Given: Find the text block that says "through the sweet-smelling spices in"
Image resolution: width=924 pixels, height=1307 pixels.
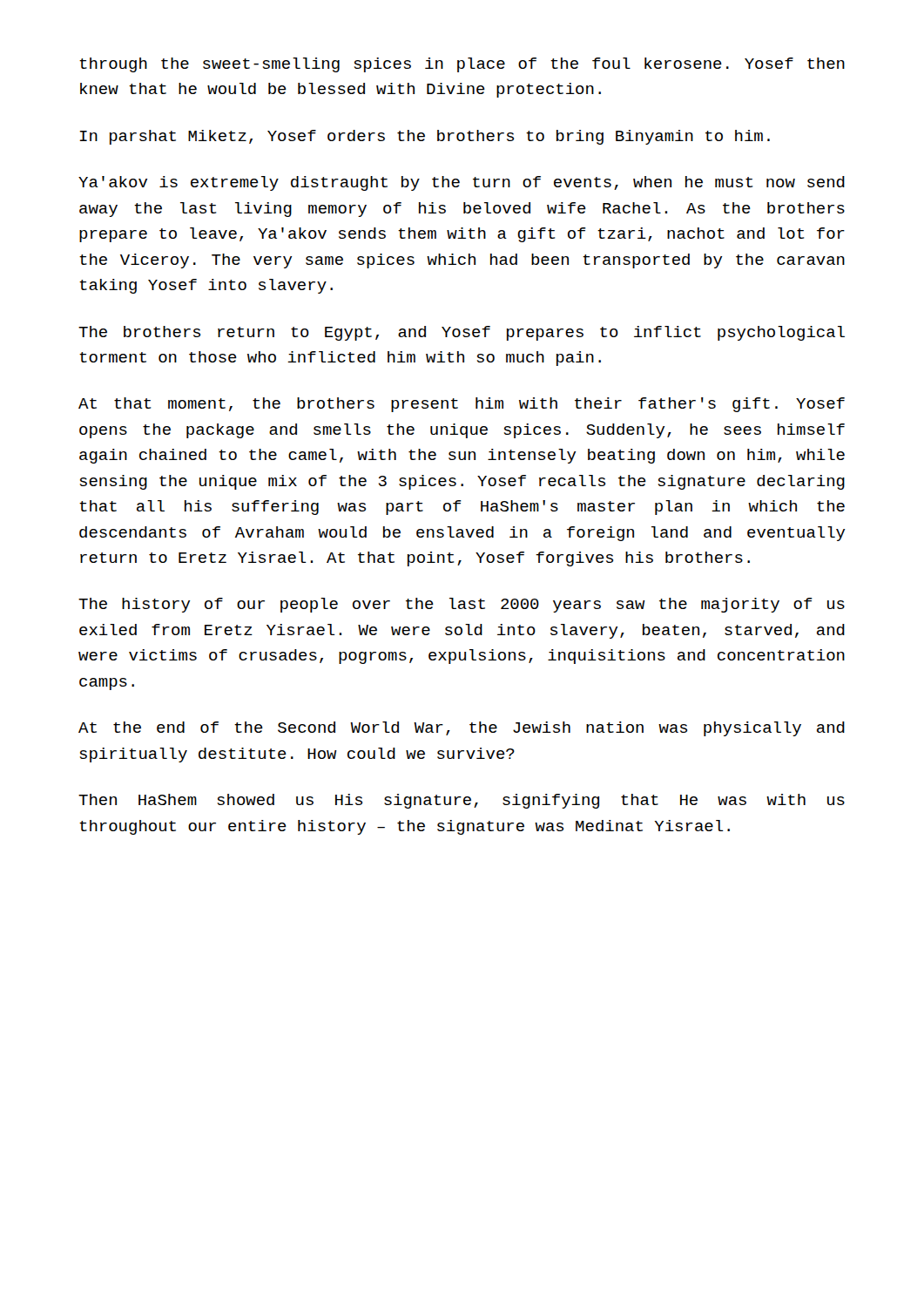Looking at the screenshot, I should pos(462,77).
